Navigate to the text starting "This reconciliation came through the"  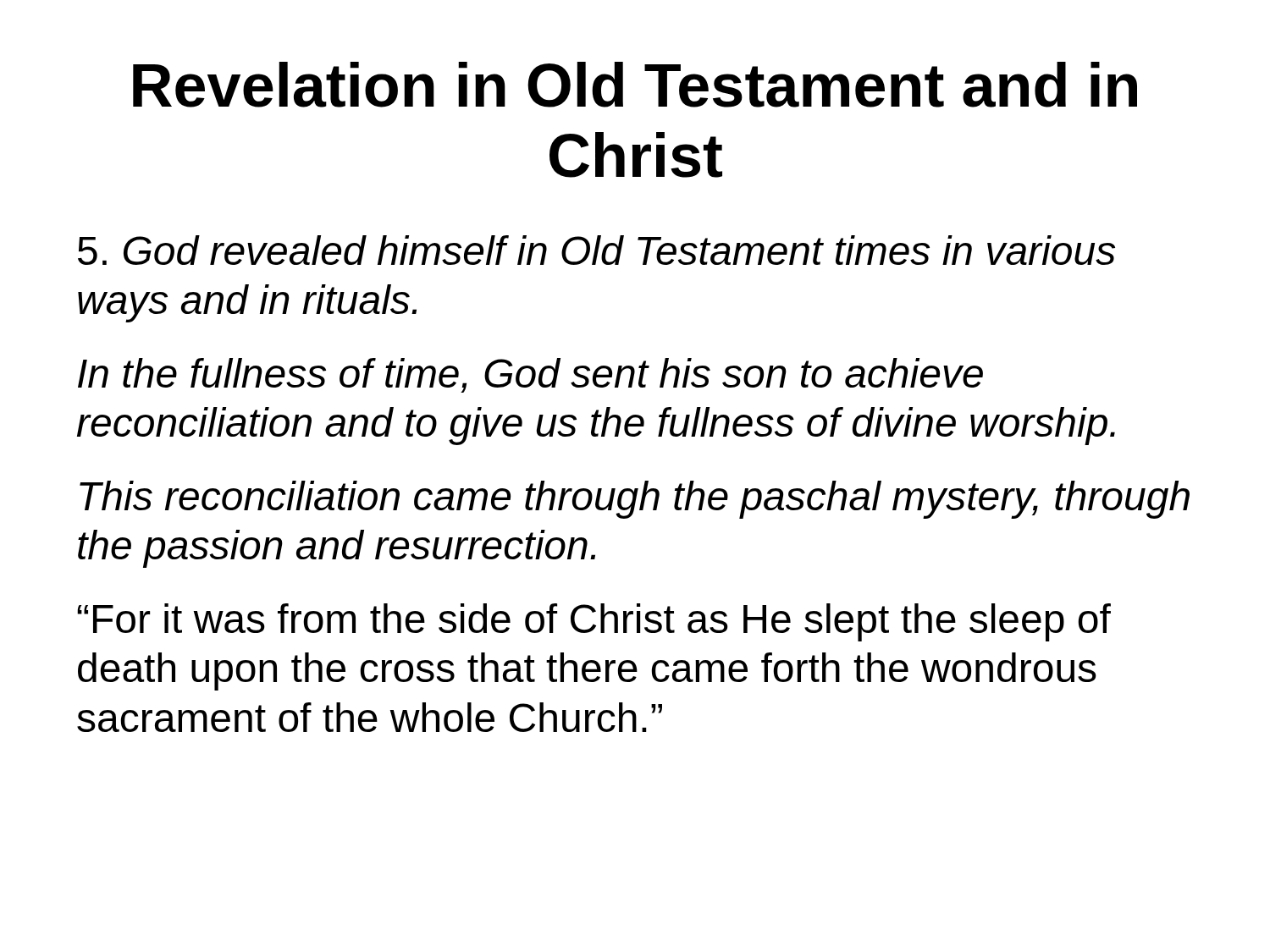634,521
